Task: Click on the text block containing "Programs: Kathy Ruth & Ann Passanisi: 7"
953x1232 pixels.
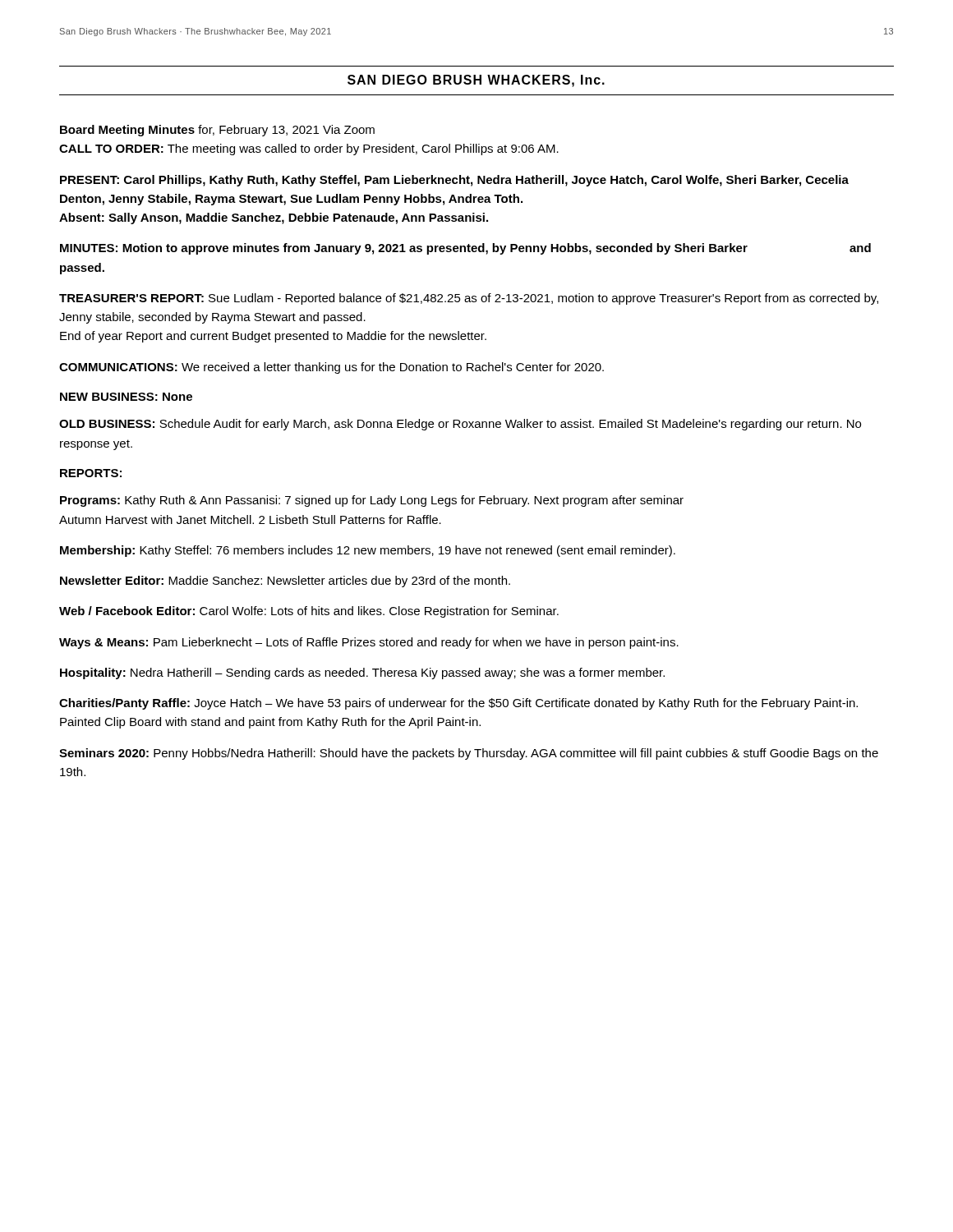Action: click(x=371, y=510)
